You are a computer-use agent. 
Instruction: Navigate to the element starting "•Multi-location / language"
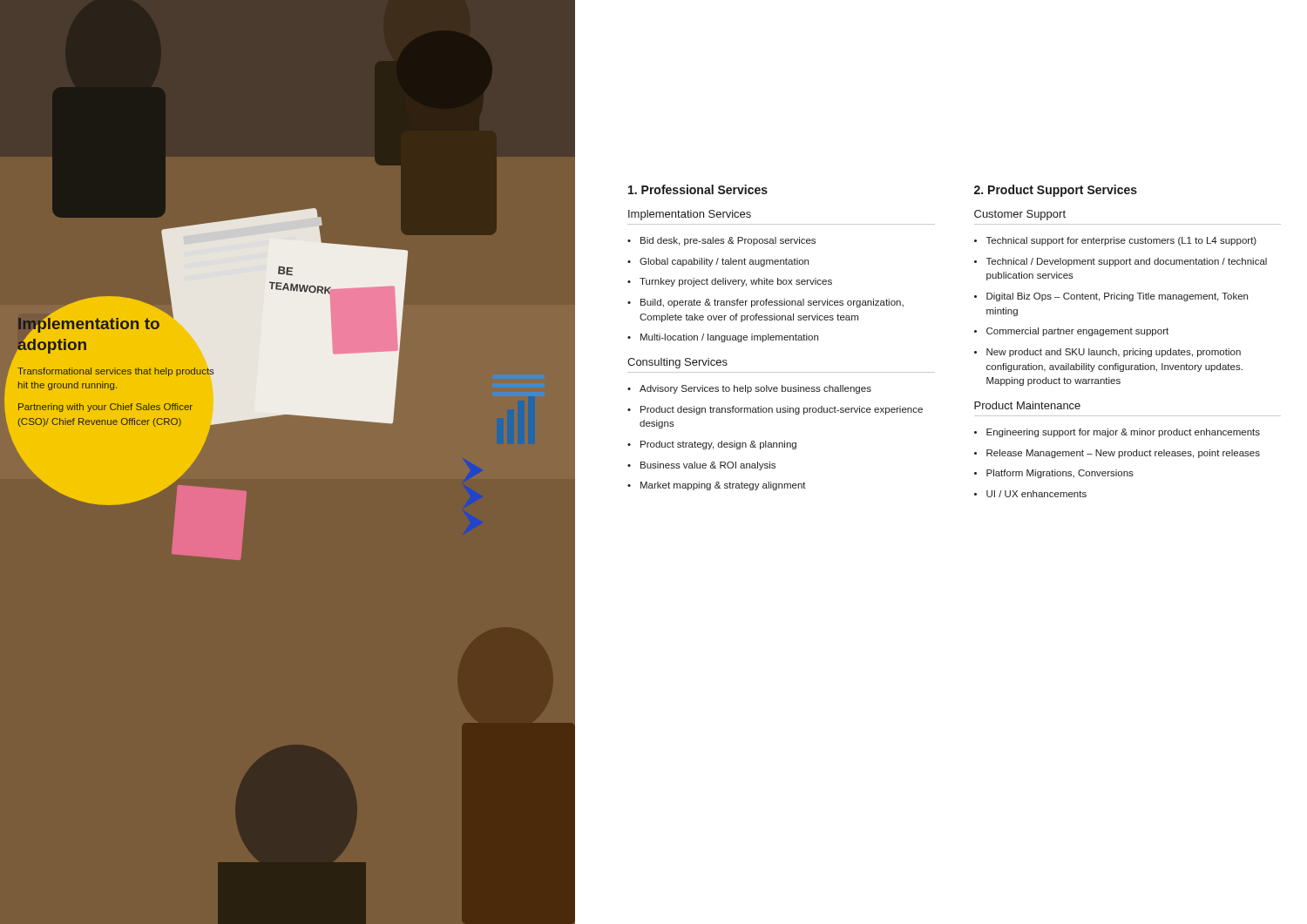click(723, 338)
